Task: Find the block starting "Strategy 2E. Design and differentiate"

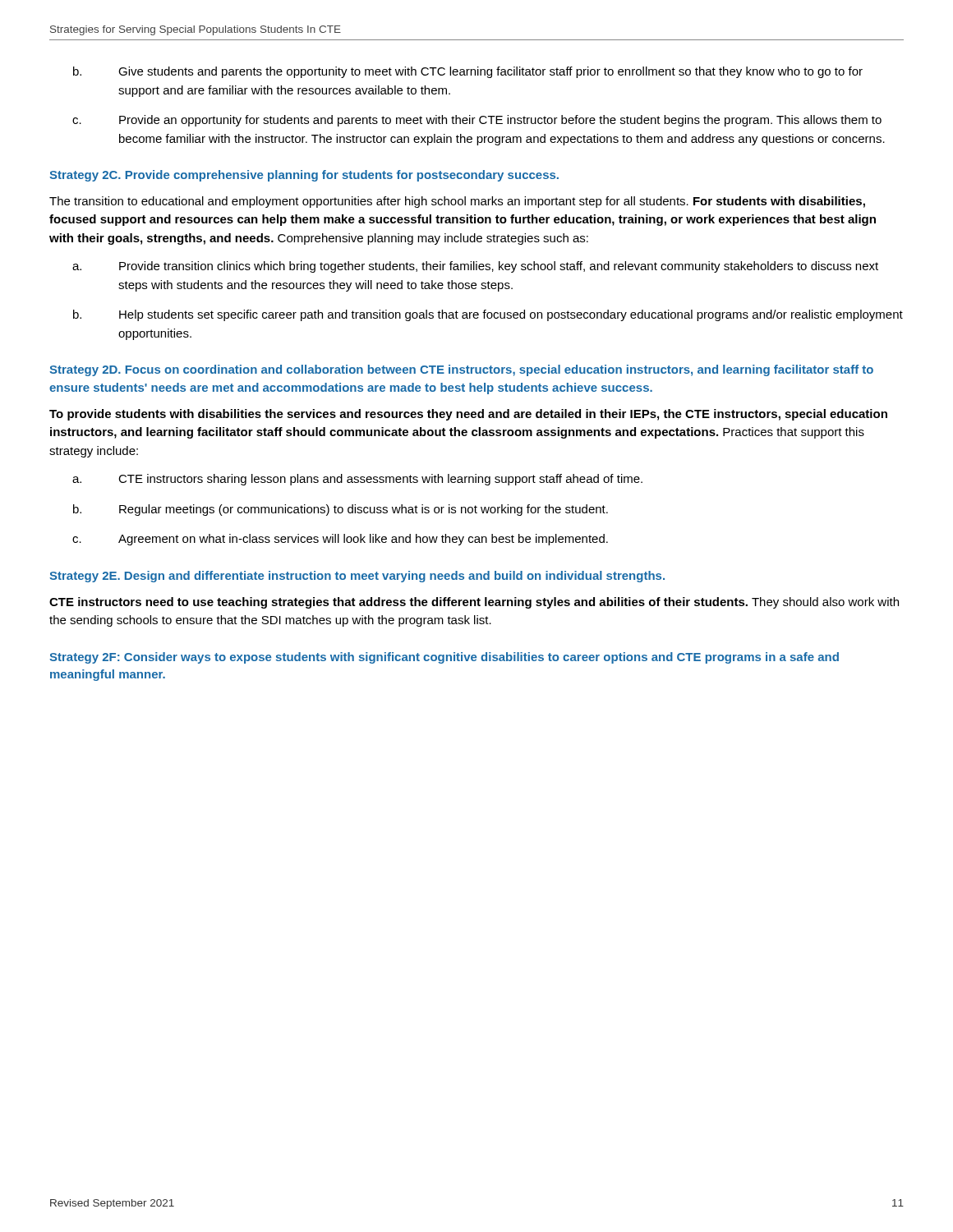Action: (357, 575)
